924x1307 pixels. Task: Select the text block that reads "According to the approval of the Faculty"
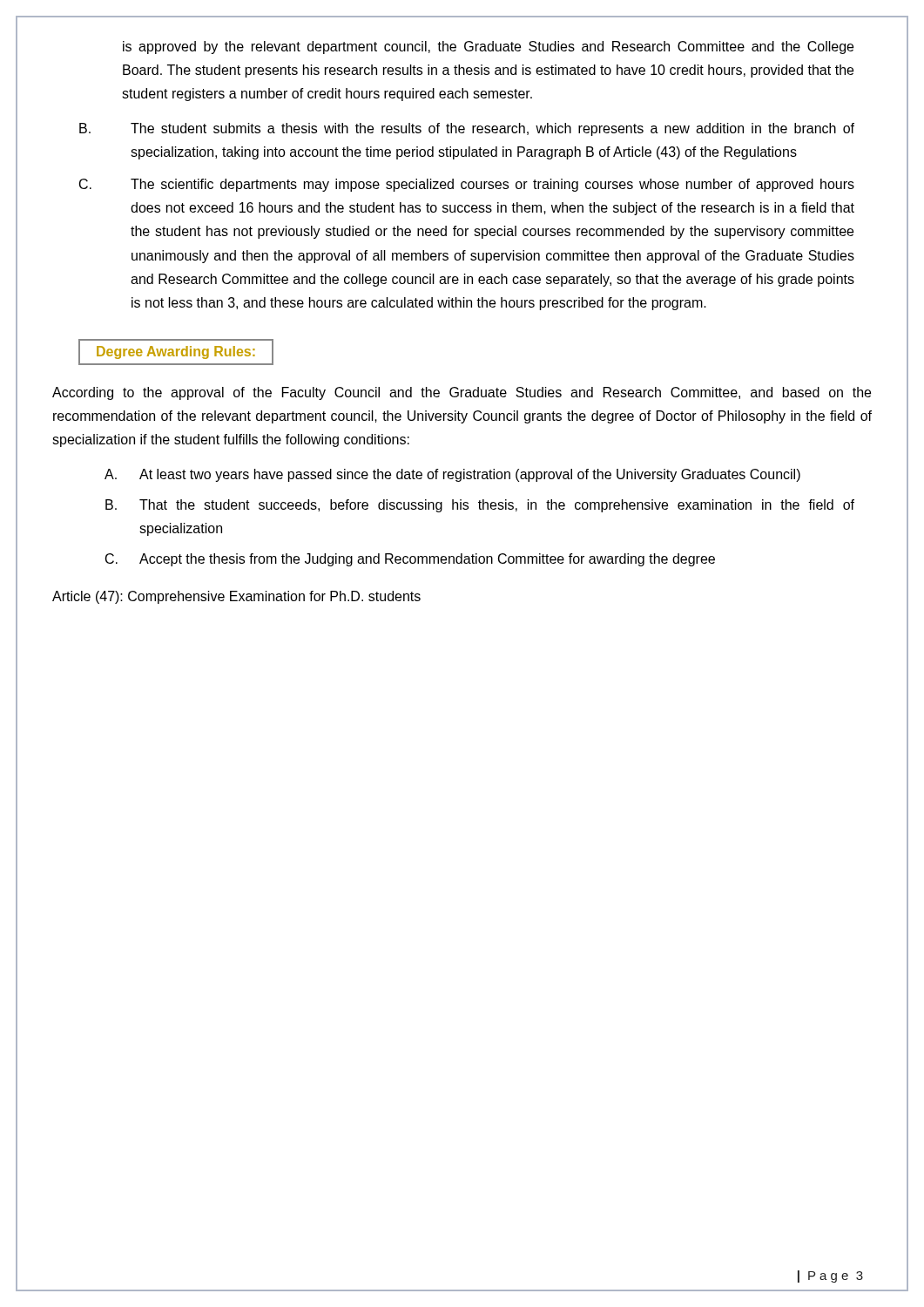[x=462, y=416]
